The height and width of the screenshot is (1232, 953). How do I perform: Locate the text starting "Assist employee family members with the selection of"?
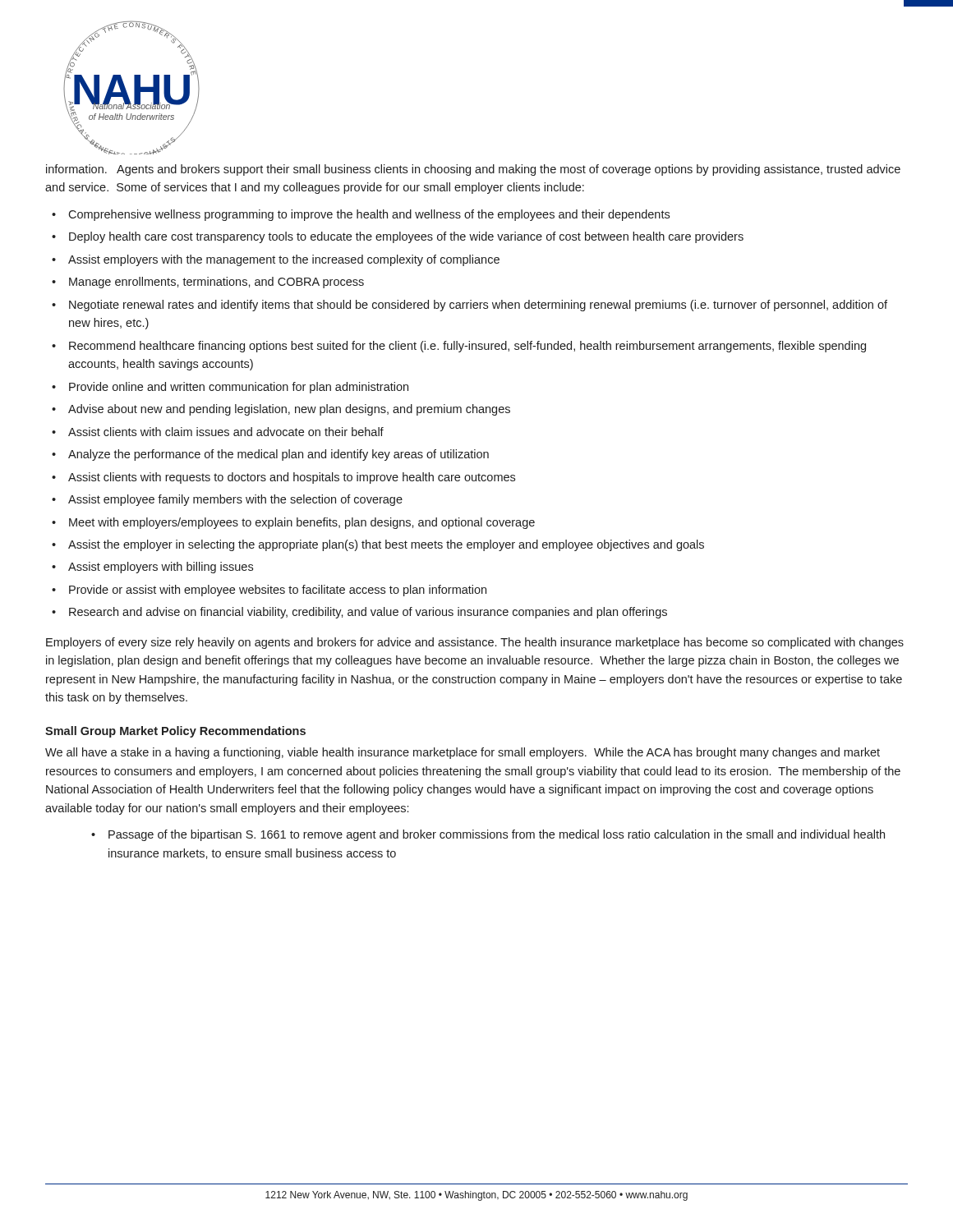tap(235, 499)
